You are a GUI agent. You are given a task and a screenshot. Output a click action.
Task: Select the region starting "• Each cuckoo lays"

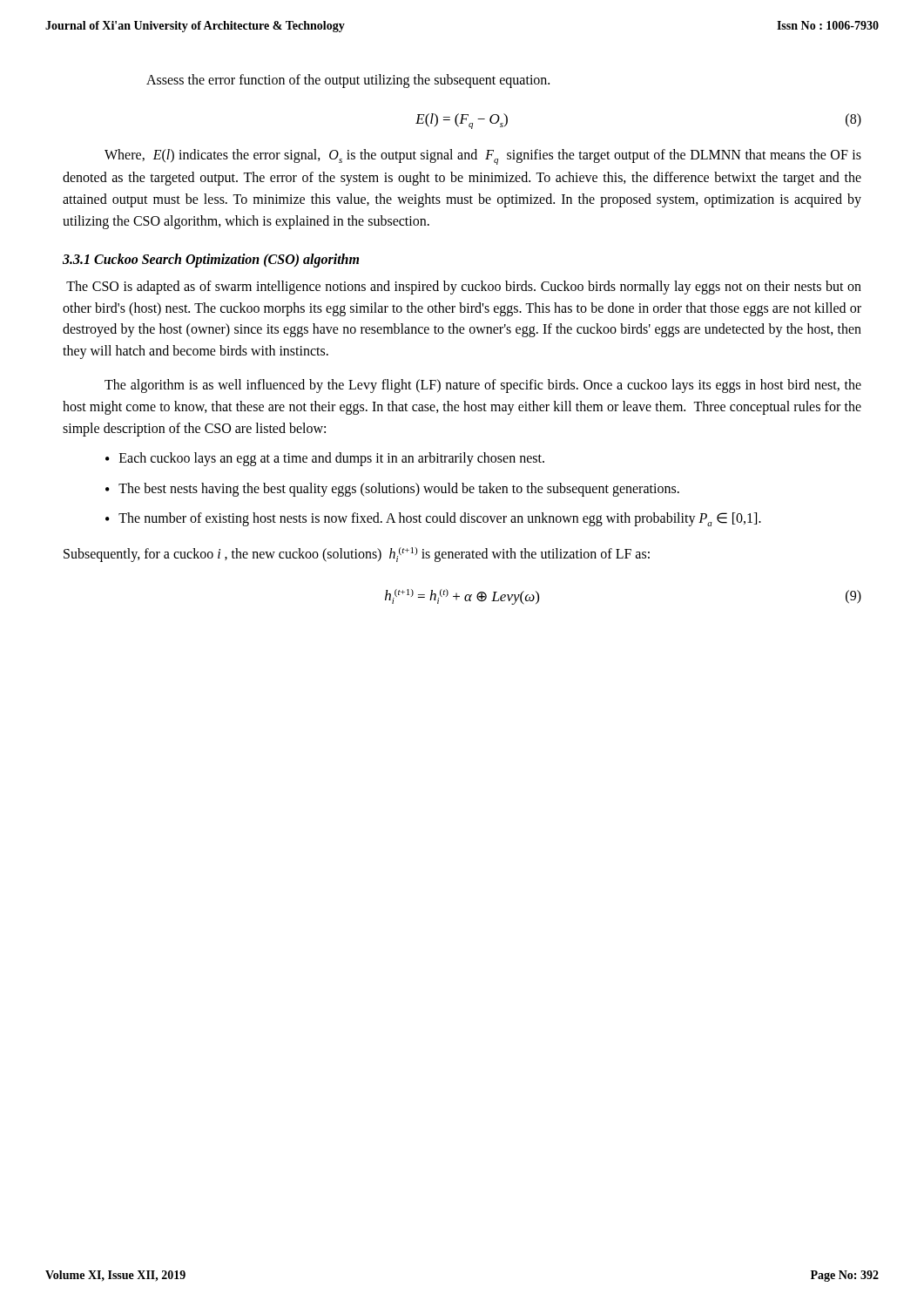point(483,460)
